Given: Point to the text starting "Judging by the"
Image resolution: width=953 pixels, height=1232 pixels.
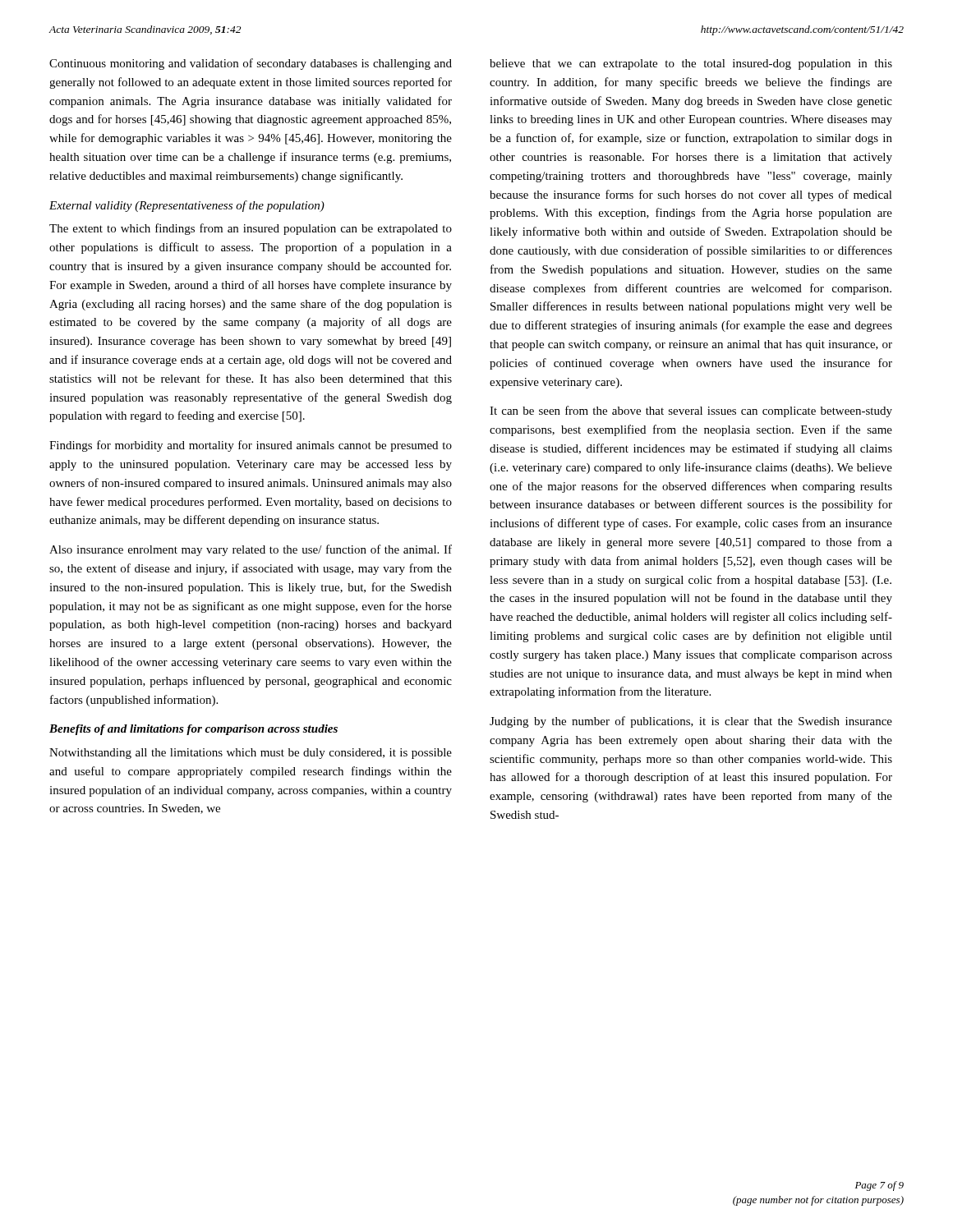Looking at the screenshot, I should [x=691, y=768].
